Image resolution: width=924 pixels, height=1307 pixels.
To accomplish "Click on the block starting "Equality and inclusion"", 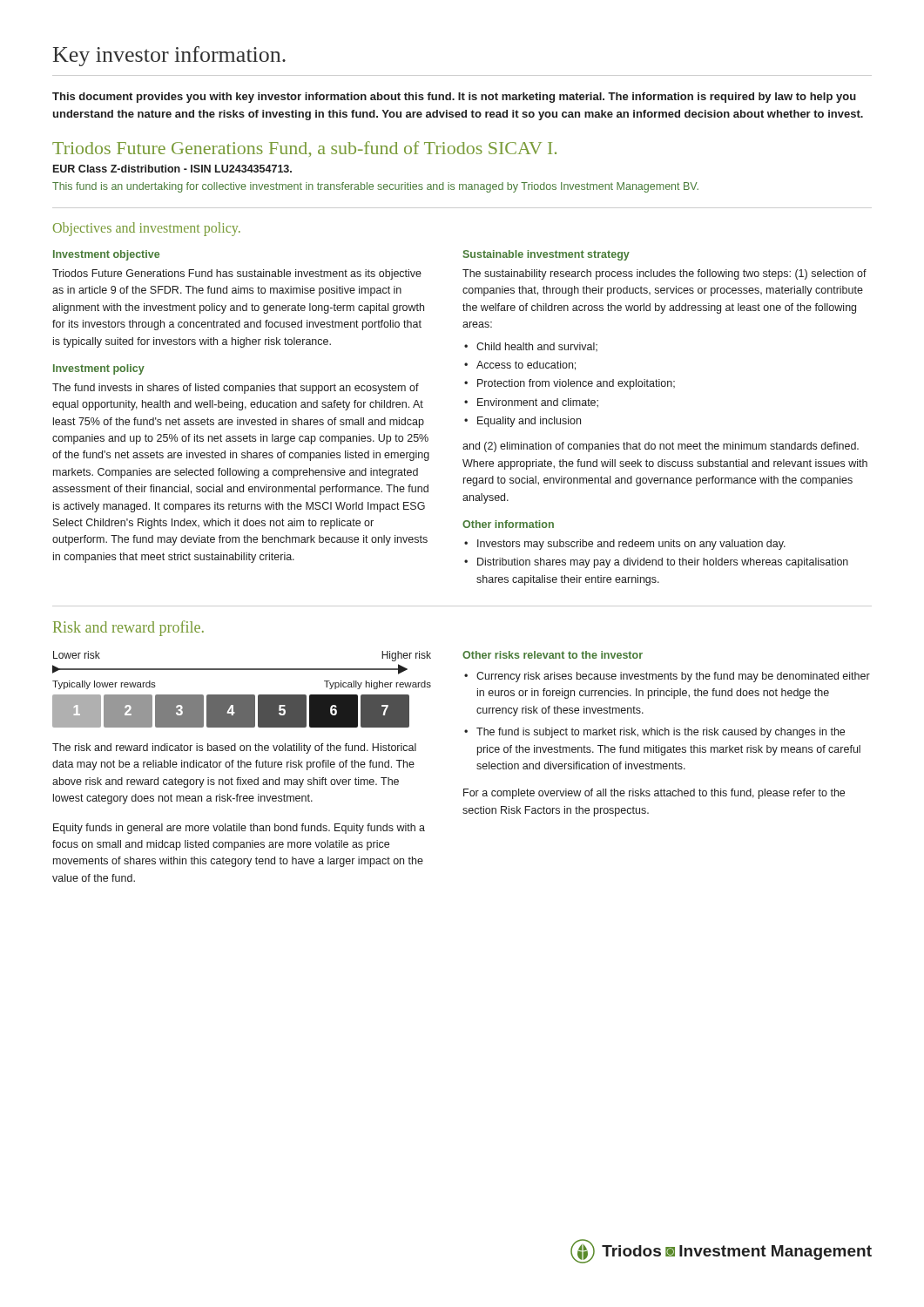I will click(529, 421).
